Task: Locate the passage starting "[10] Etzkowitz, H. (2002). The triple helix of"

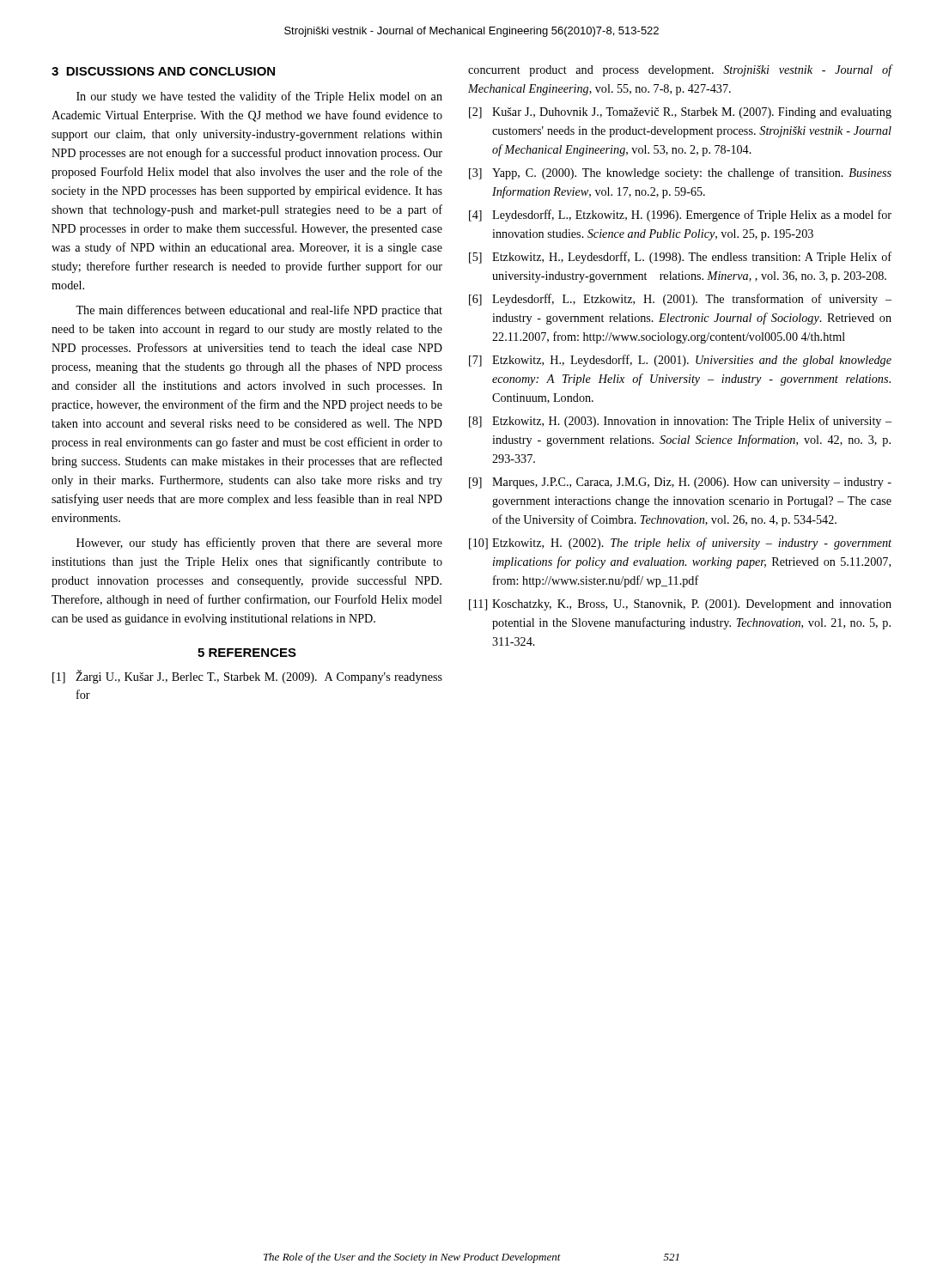Action: 680,562
